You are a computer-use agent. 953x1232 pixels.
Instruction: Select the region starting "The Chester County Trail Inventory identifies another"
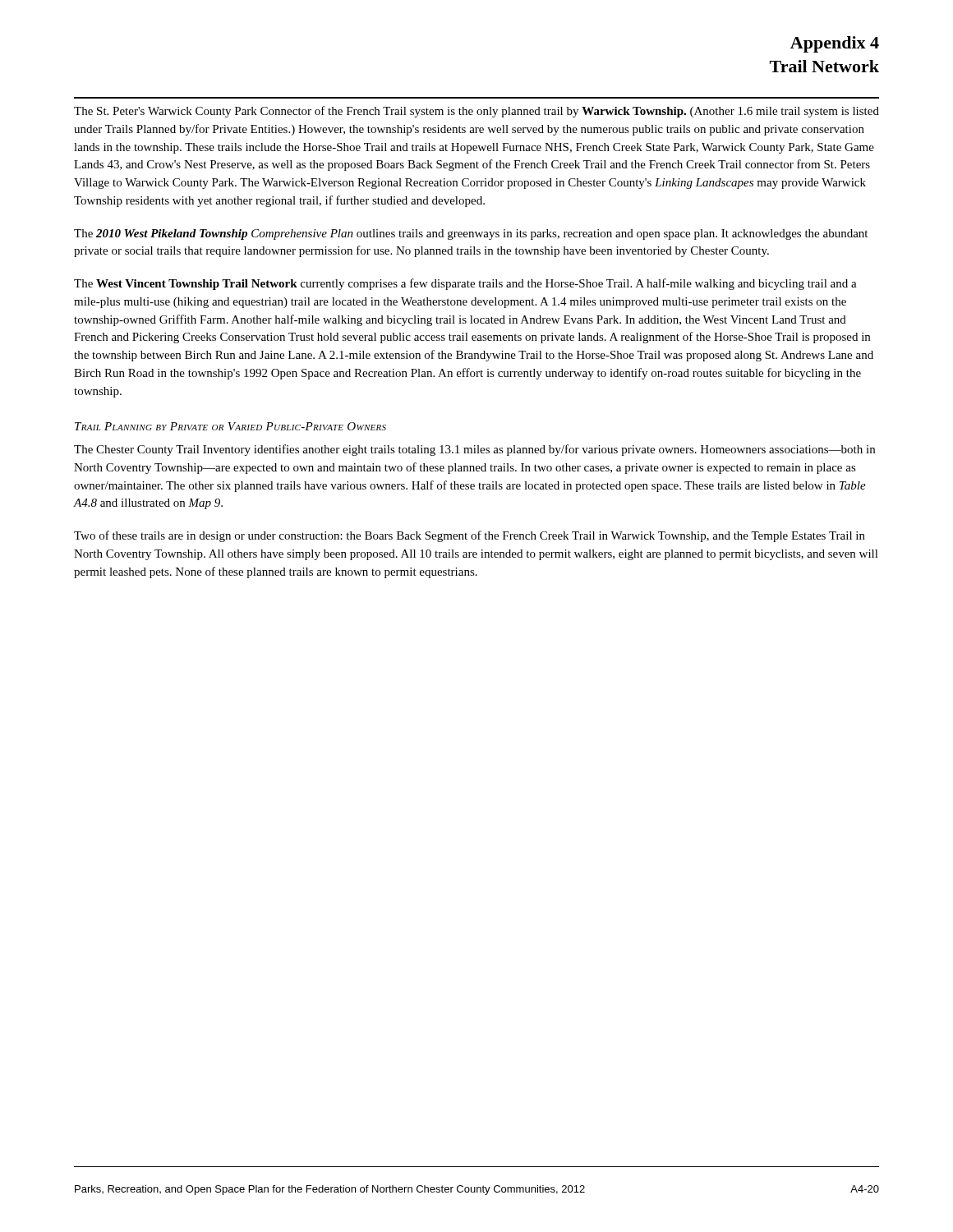pyautogui.click(x=475, y=476)
